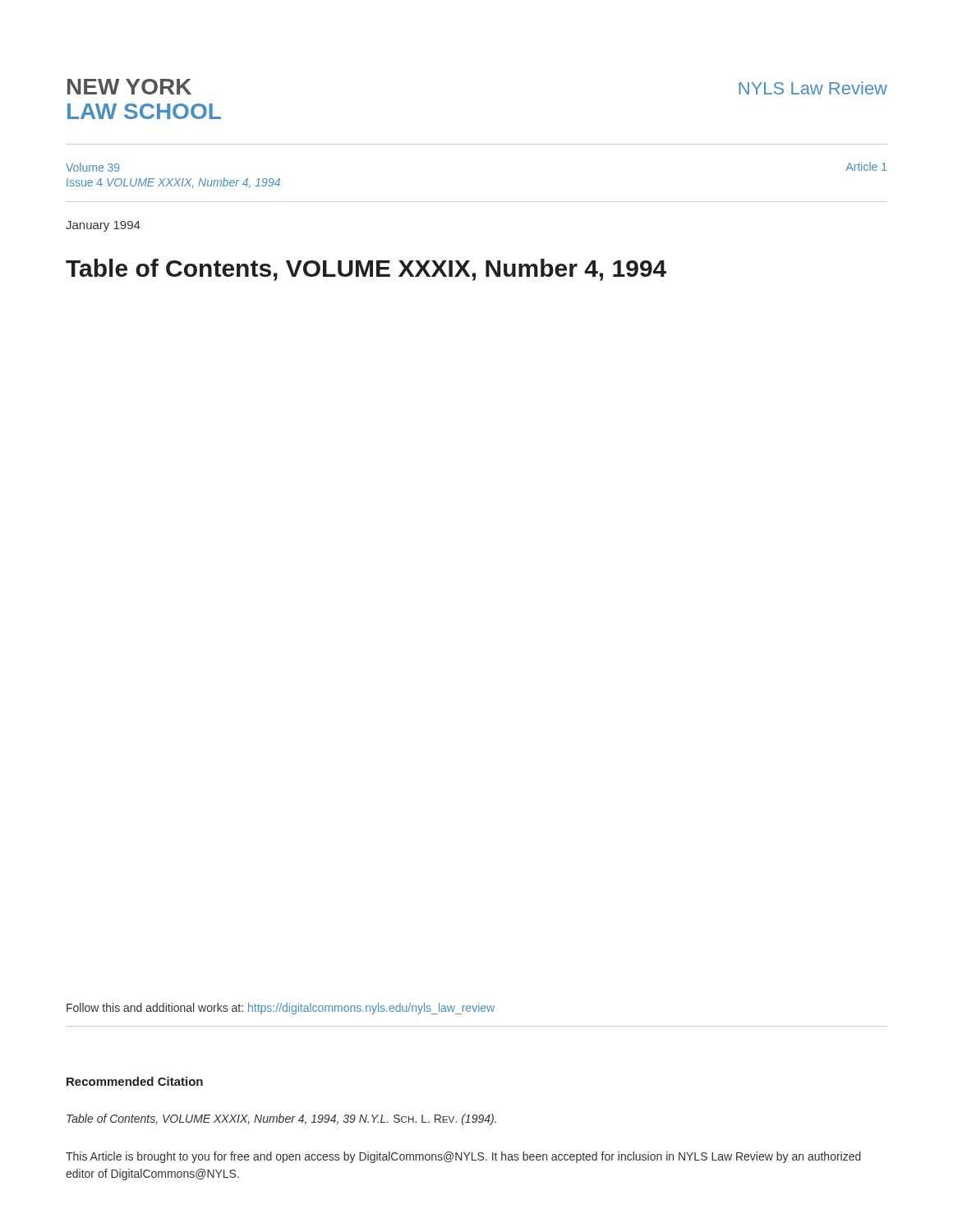
Task: Find a section header
Action: [135, 1081]
